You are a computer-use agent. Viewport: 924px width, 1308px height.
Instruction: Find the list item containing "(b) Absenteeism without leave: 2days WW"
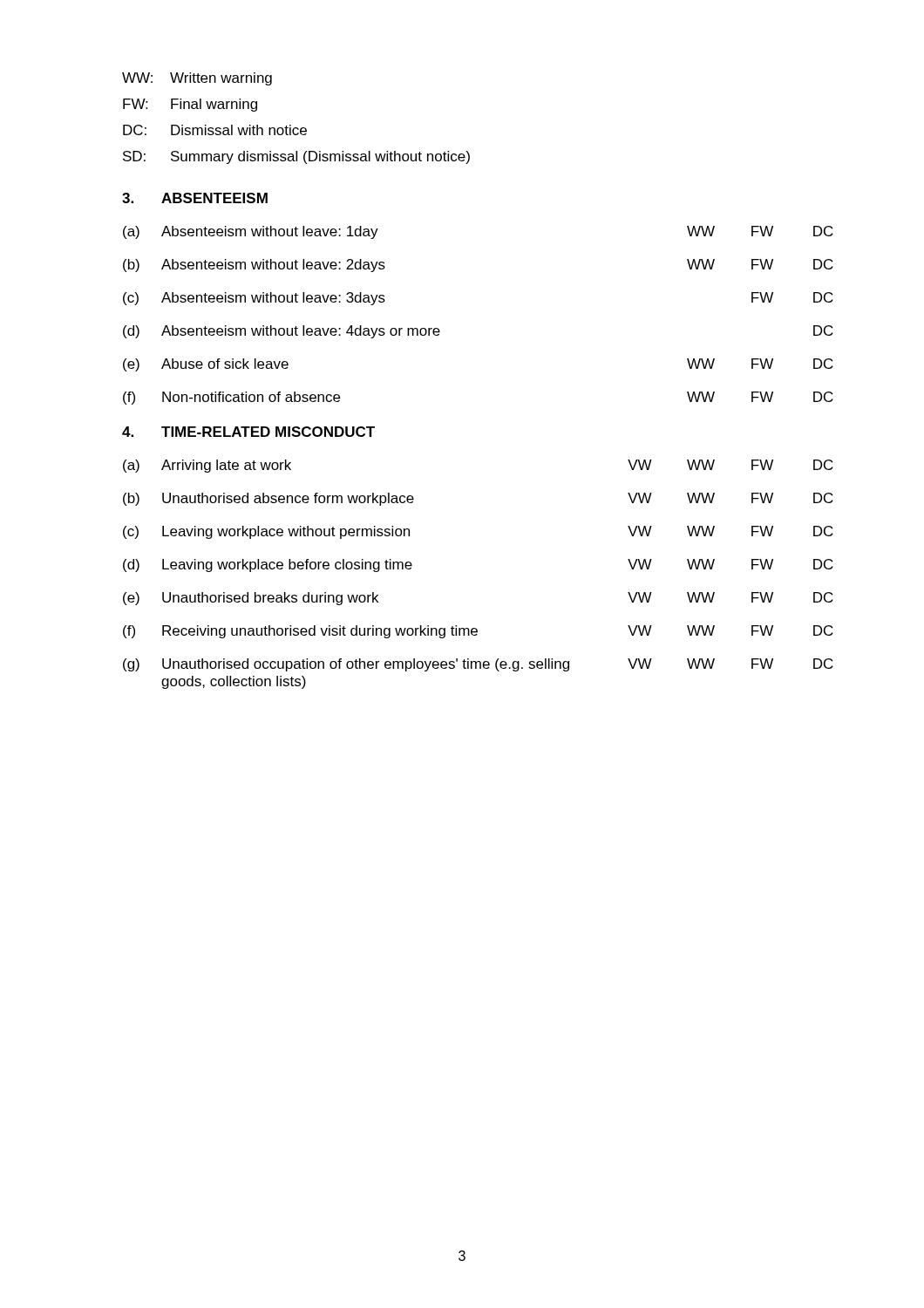(x=272, y=266)
